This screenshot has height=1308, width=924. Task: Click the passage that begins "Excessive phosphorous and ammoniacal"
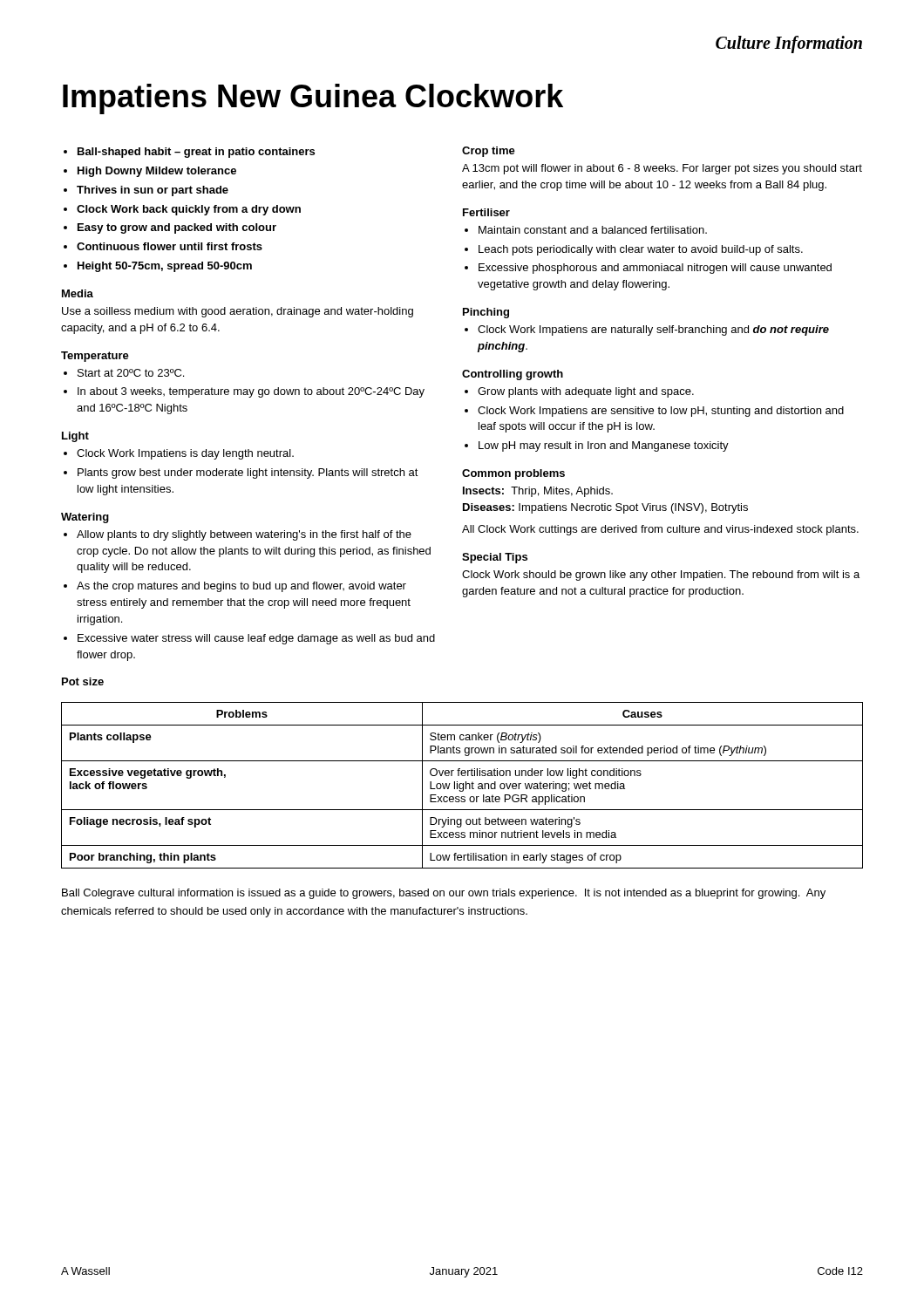[x=655, y=276]
